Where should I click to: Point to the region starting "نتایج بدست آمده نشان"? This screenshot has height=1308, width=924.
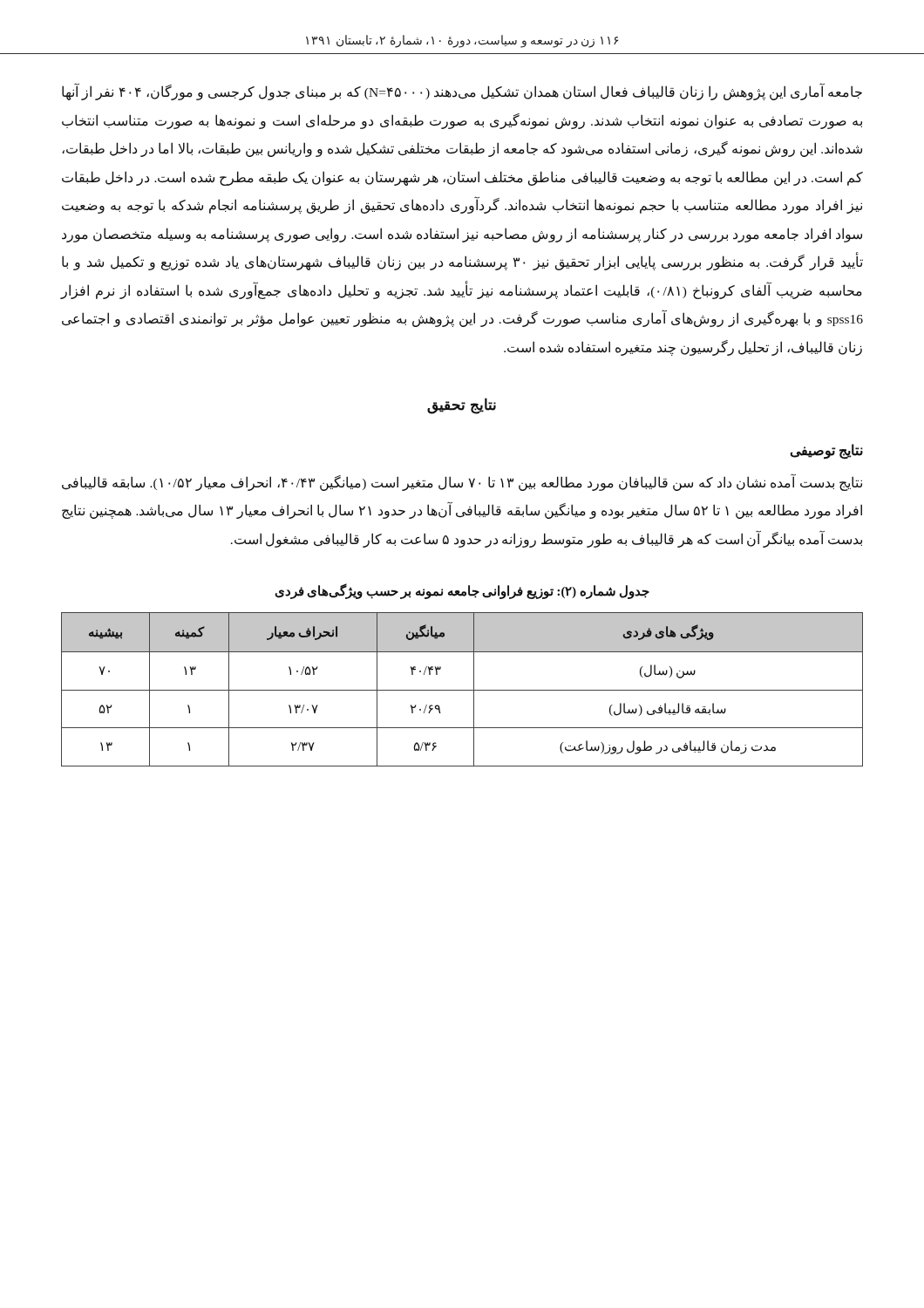click(x=462, y=511)
